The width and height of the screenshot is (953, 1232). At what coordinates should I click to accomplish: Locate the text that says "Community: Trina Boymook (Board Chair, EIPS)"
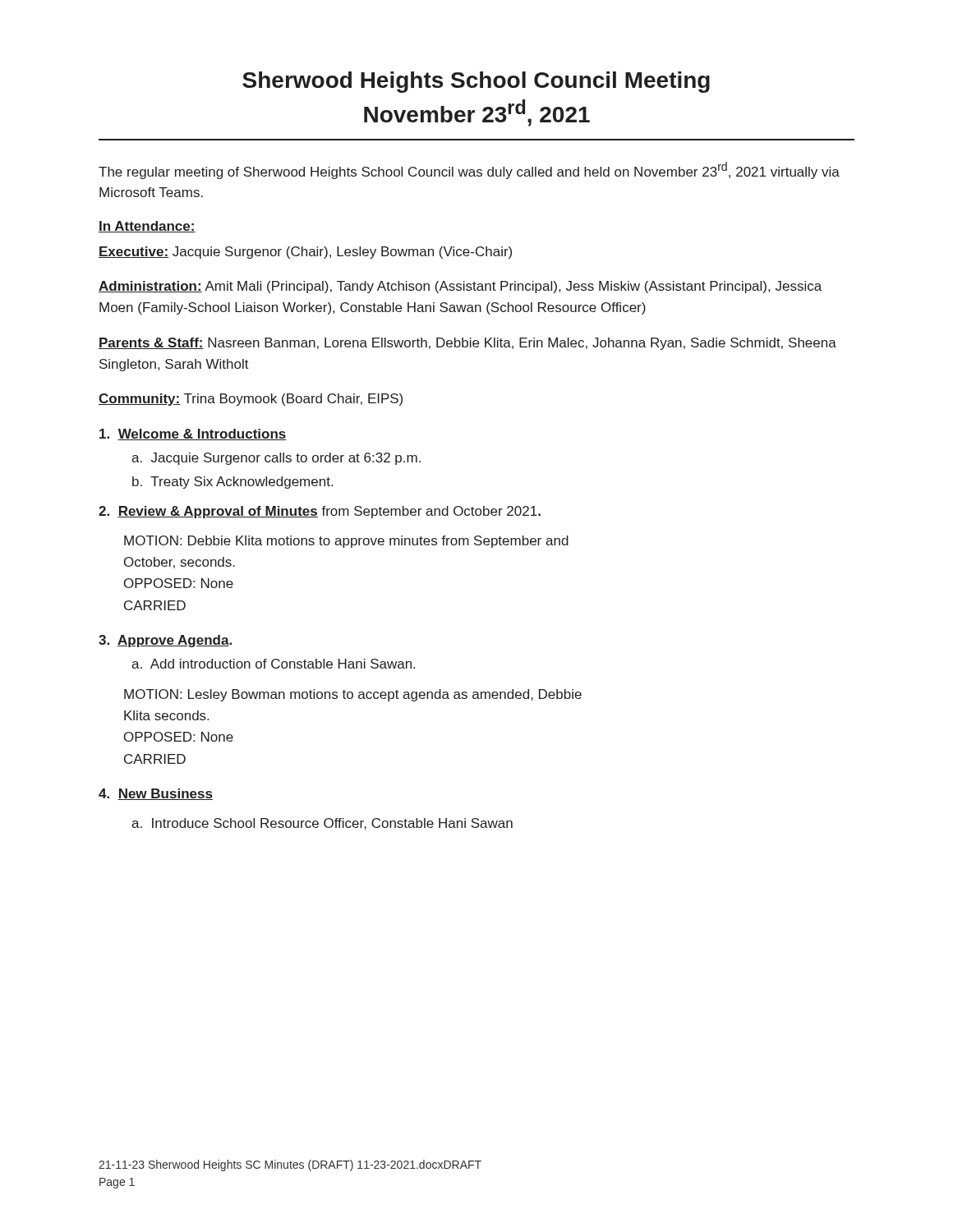[251, 399]
